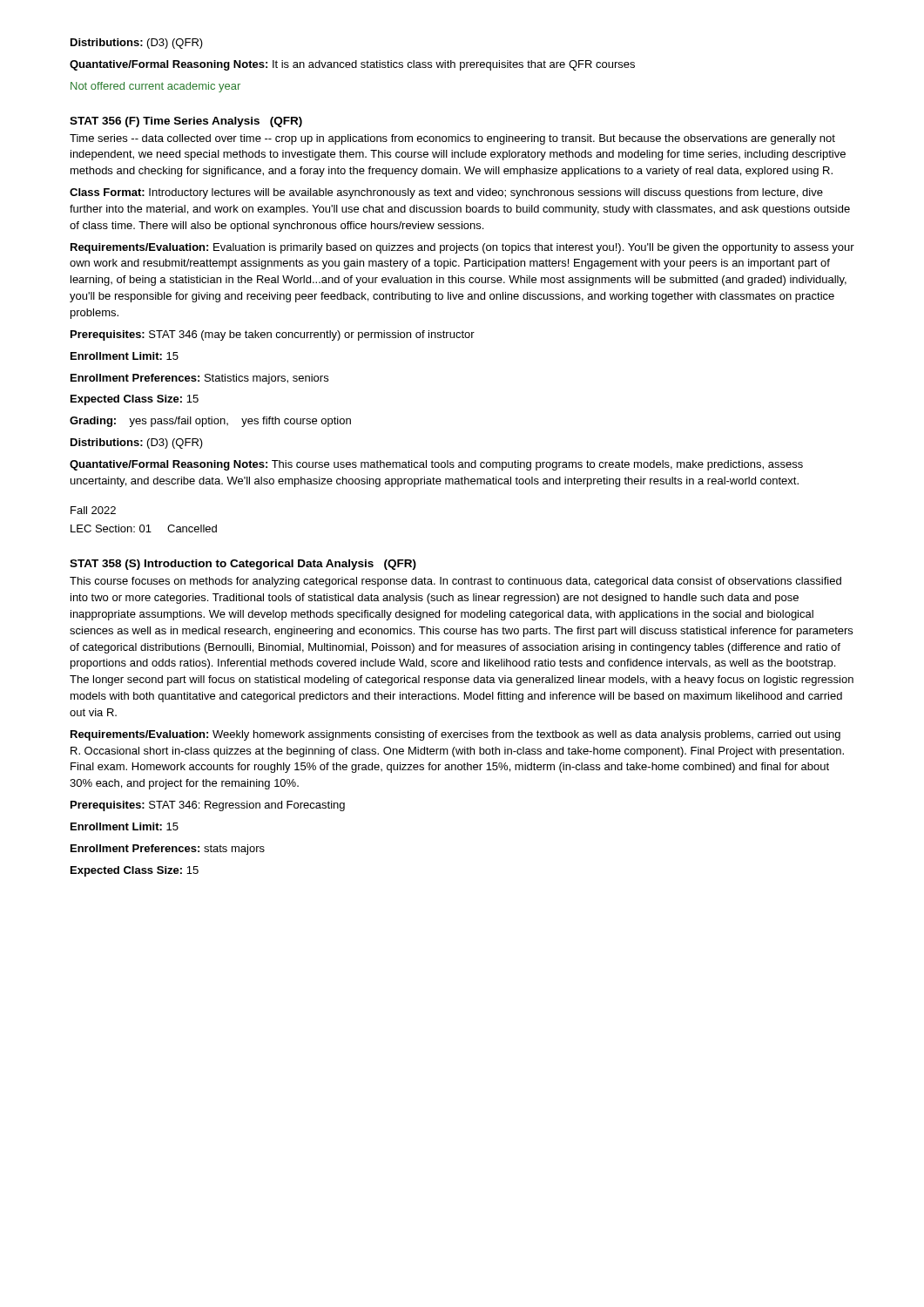
Task: Find the passage starting "LEC Section: 01 Cancelled"
Action: pyautogui.click(x=144, y=529)
